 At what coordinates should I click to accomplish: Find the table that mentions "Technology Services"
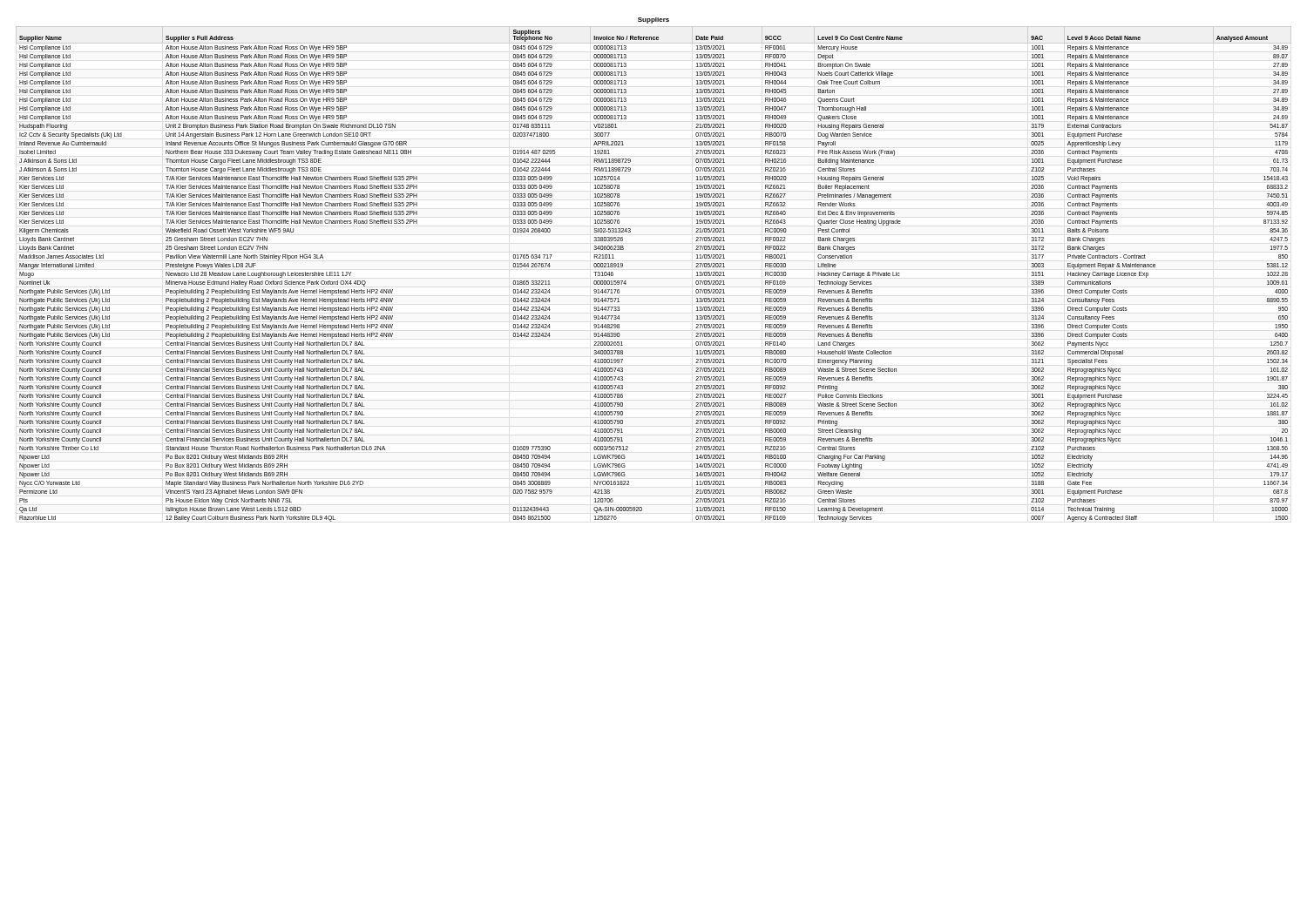tap(654, 274)
